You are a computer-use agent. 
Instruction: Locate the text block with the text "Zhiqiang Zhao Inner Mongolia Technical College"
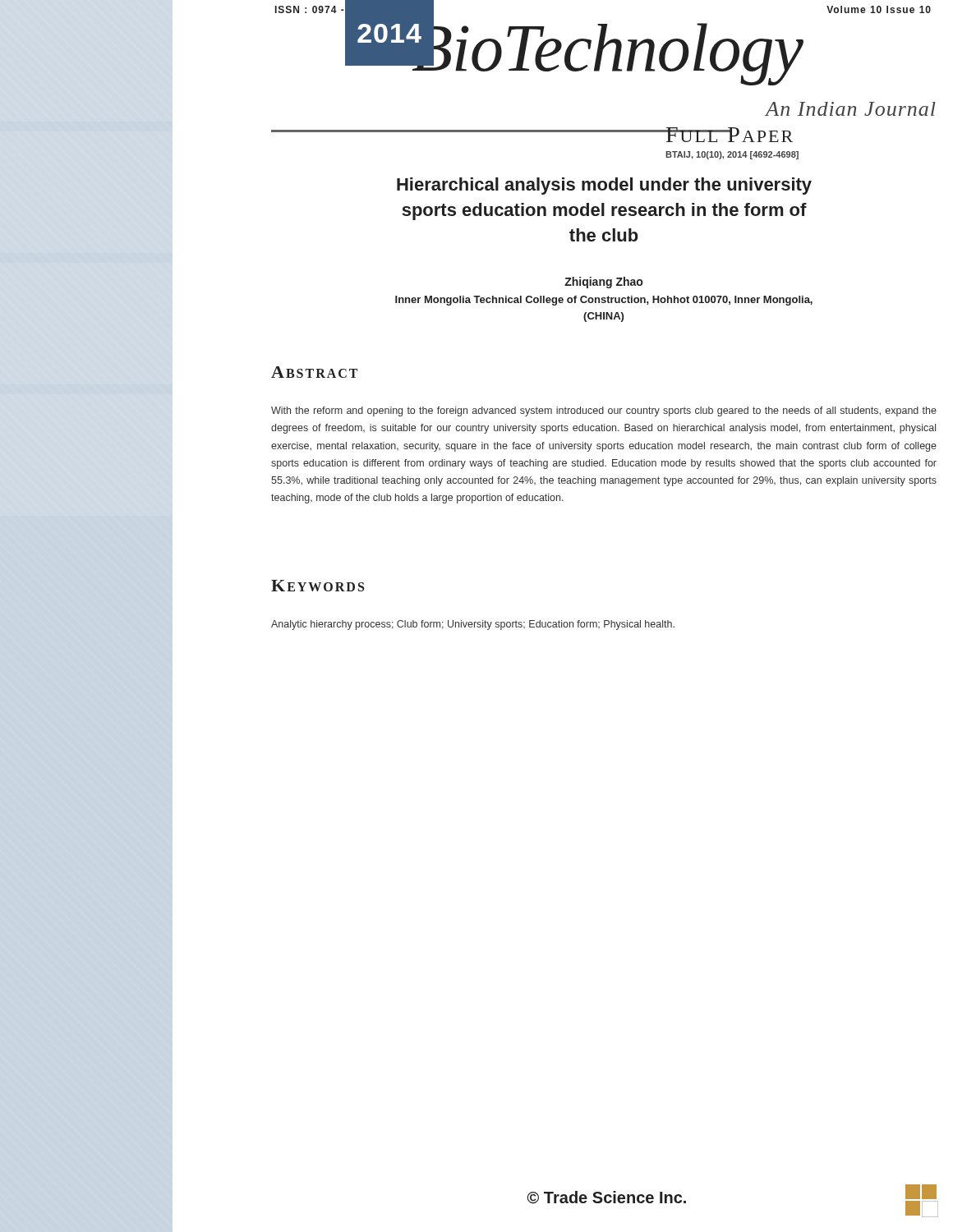(604, 299)
